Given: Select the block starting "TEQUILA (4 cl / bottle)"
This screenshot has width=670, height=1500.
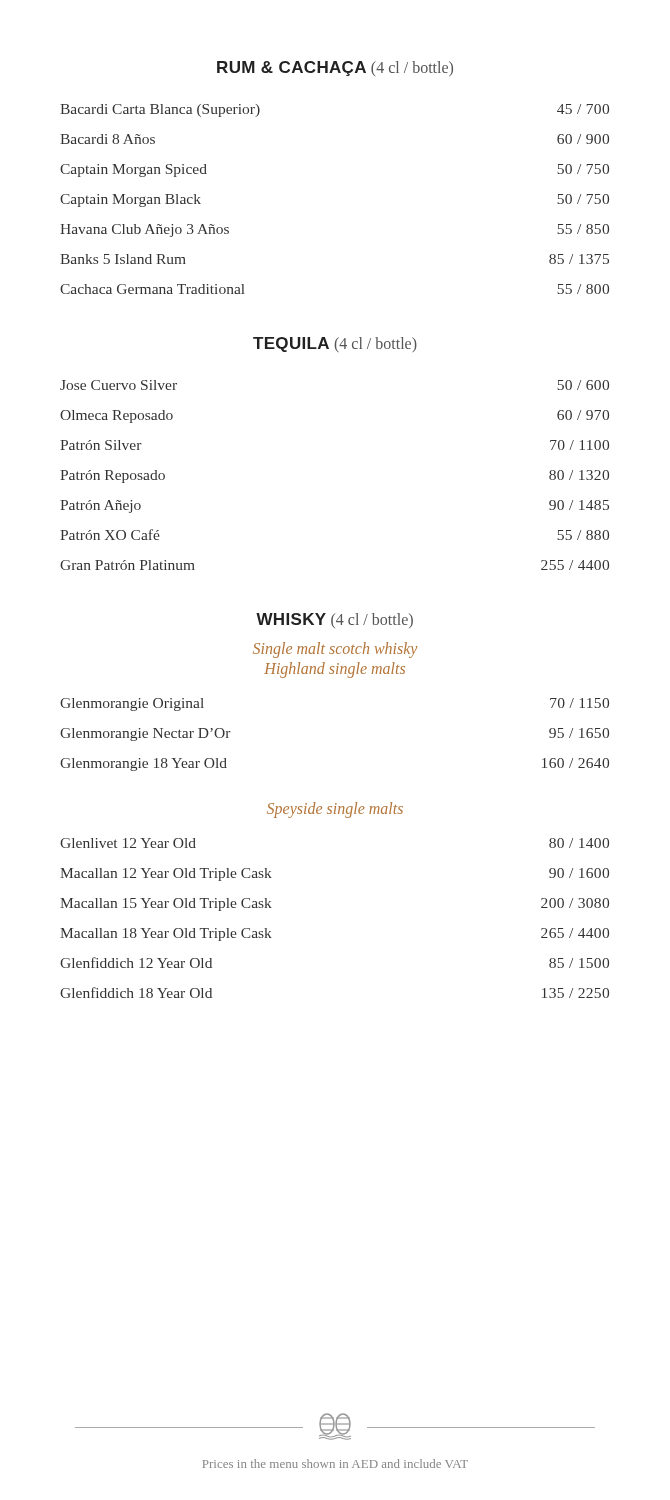Looking at the screenshot, I should point(335,344).
